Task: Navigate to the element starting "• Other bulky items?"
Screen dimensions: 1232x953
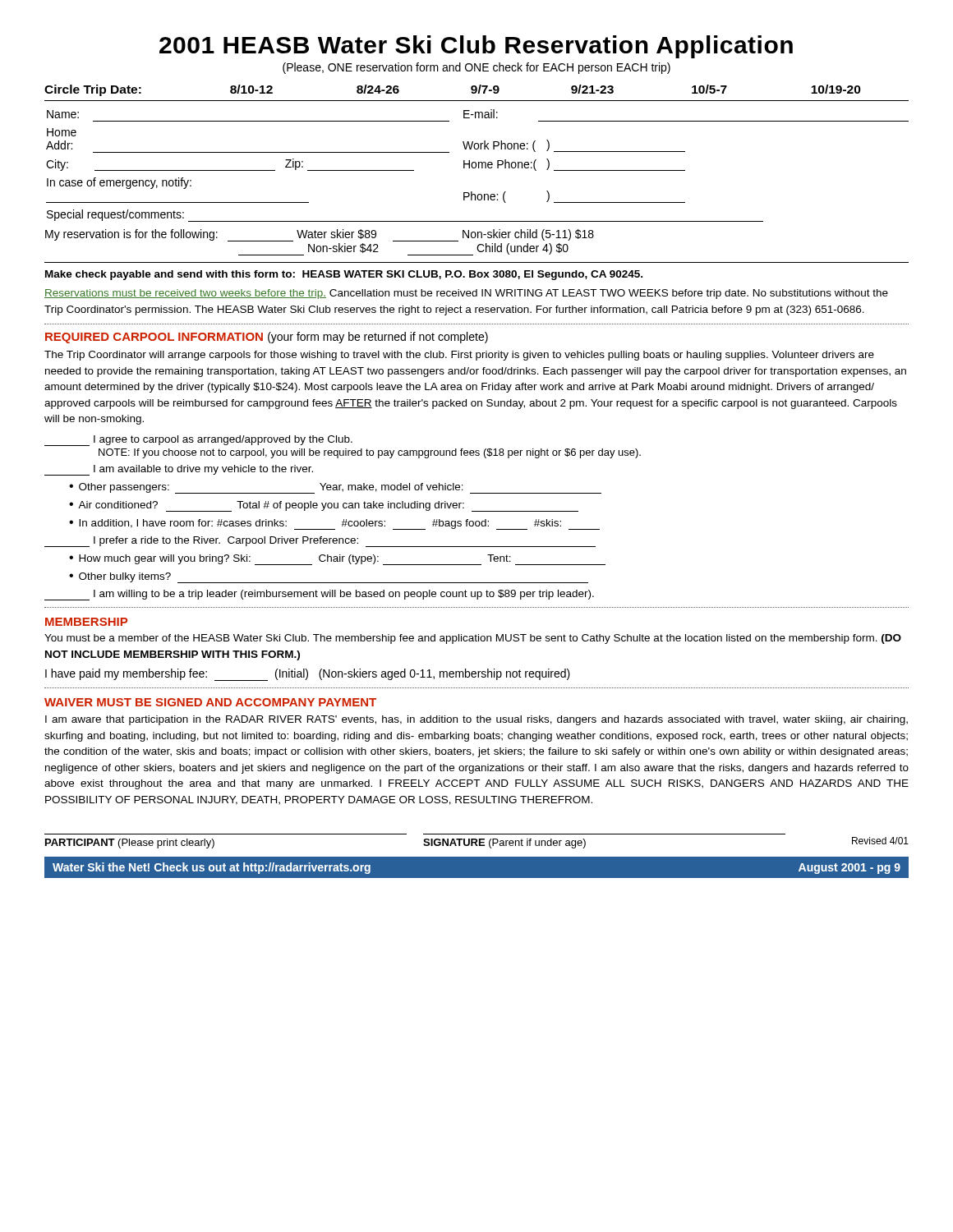Action: tap(329, 576)
